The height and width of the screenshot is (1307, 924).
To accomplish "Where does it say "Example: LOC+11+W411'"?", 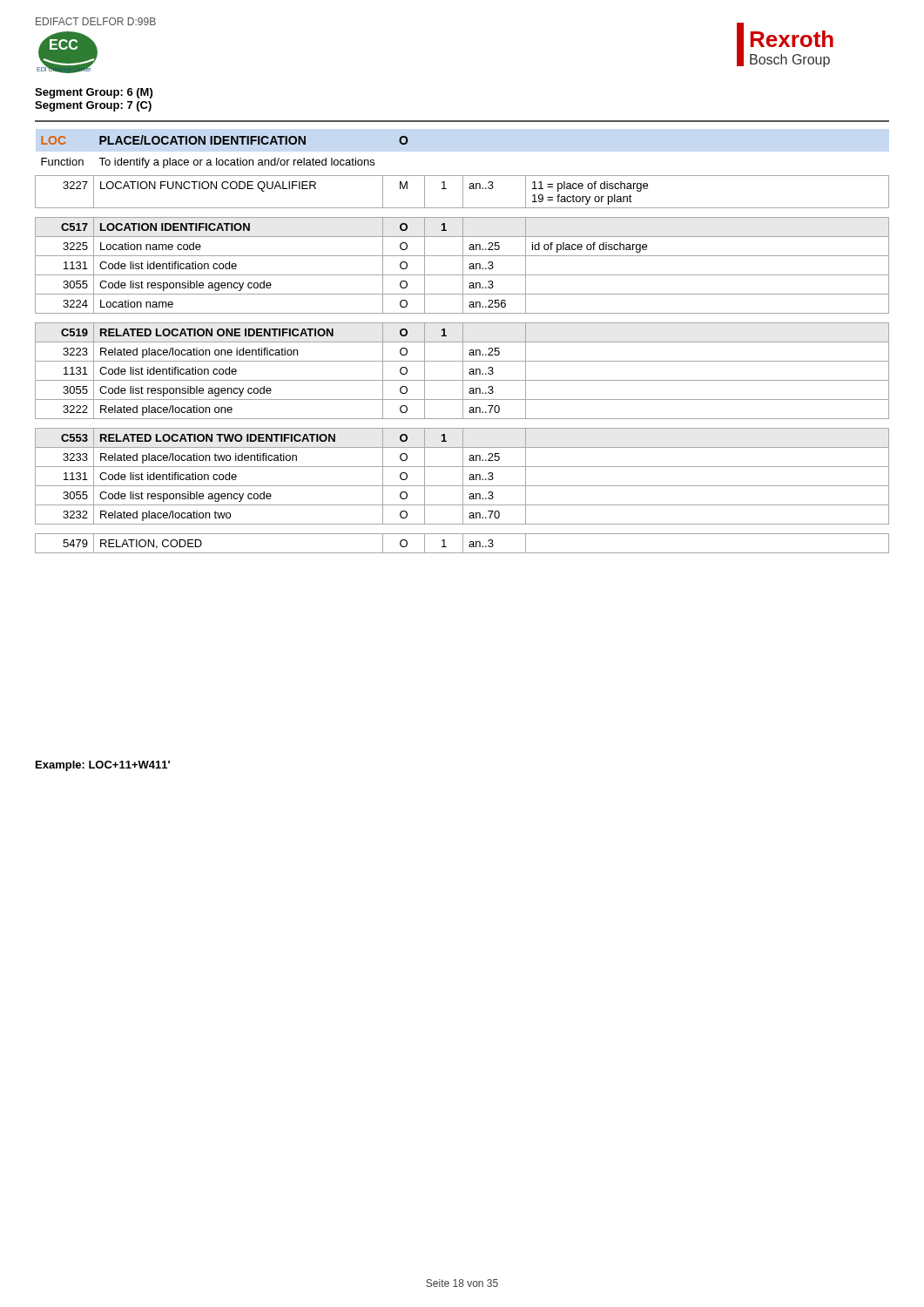I will pyautogui.click(x=103, y=765).
